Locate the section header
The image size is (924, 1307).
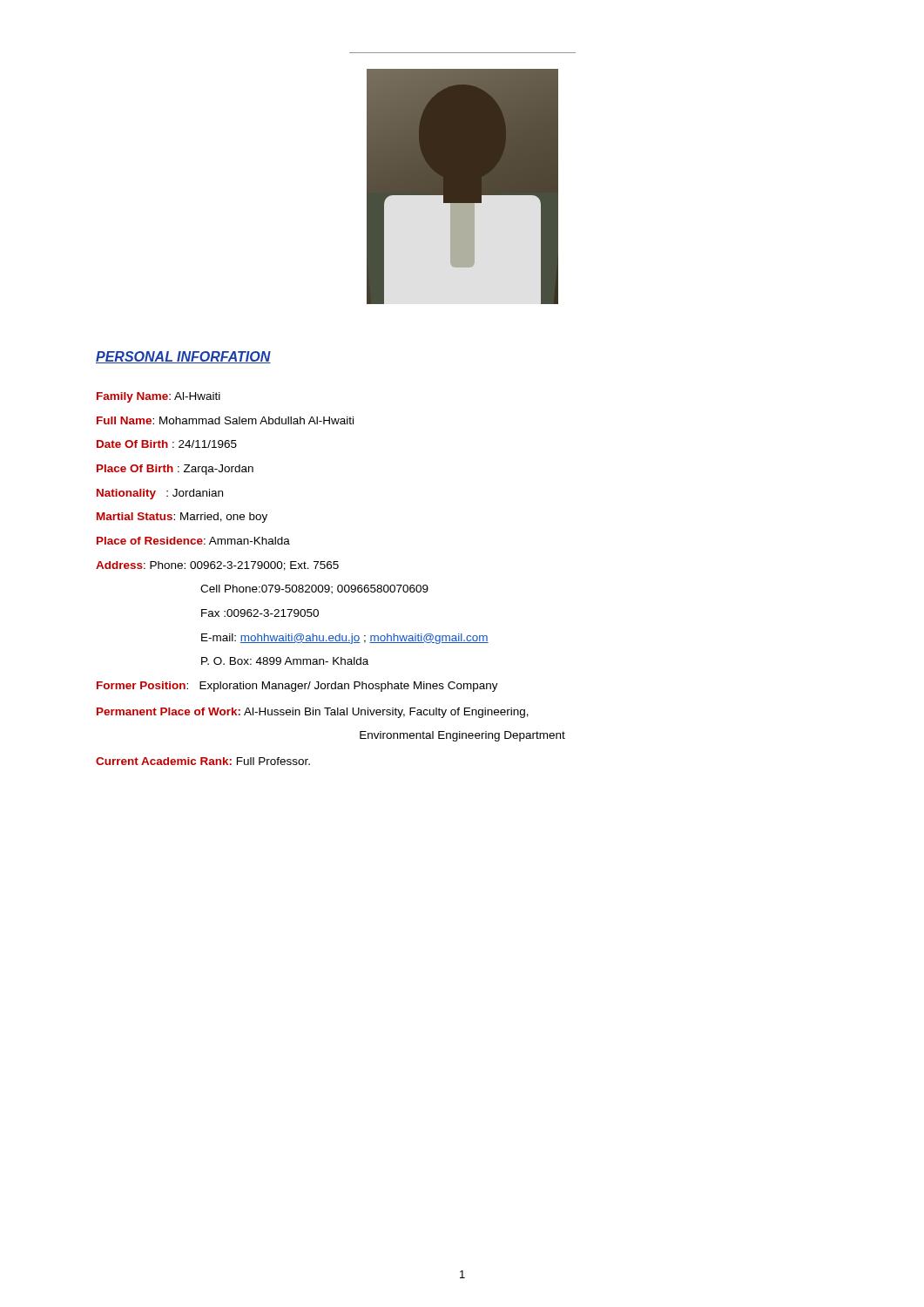pyautogui.click(x=183, y=357)
